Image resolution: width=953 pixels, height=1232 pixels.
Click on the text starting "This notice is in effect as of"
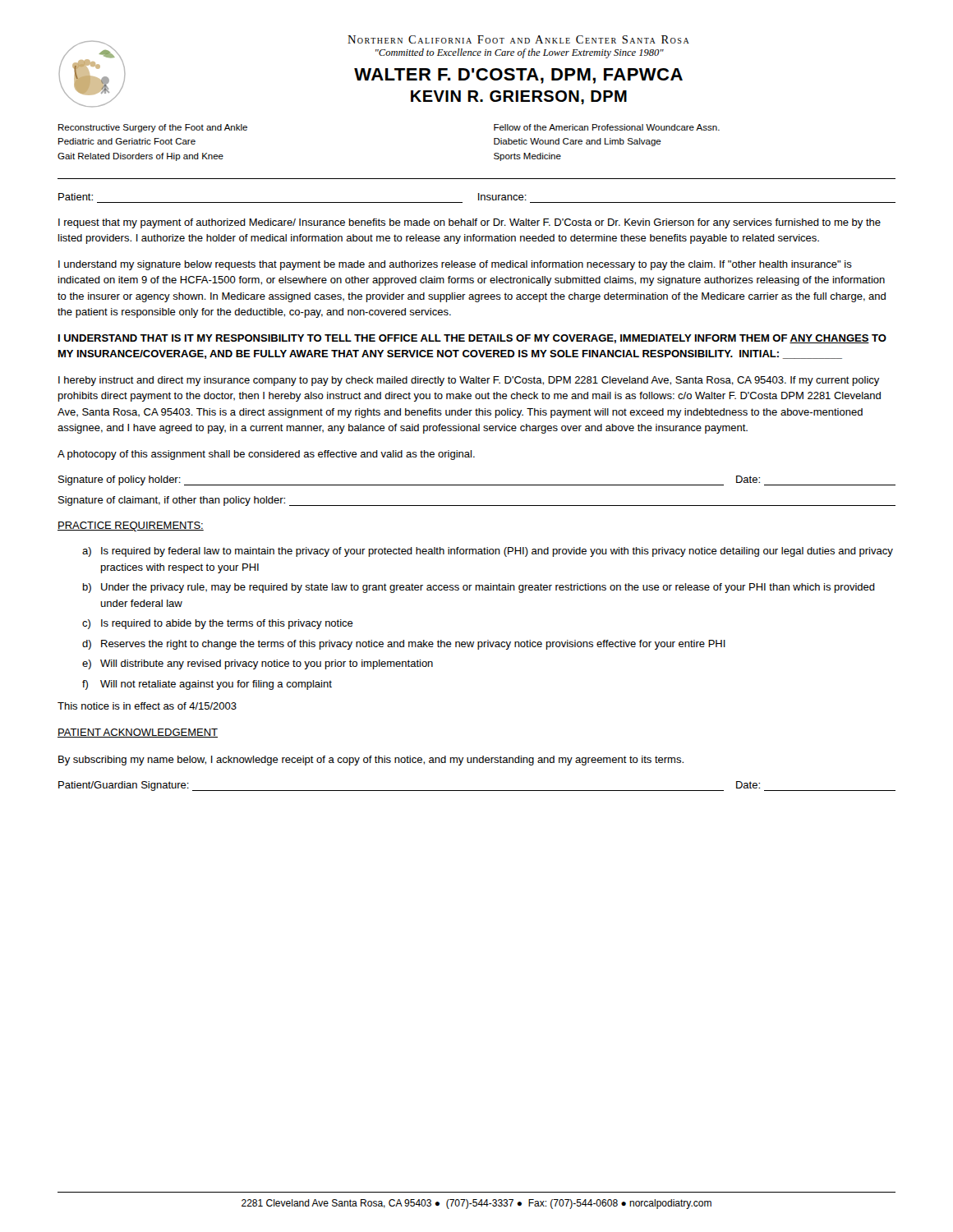coord(147,706)
